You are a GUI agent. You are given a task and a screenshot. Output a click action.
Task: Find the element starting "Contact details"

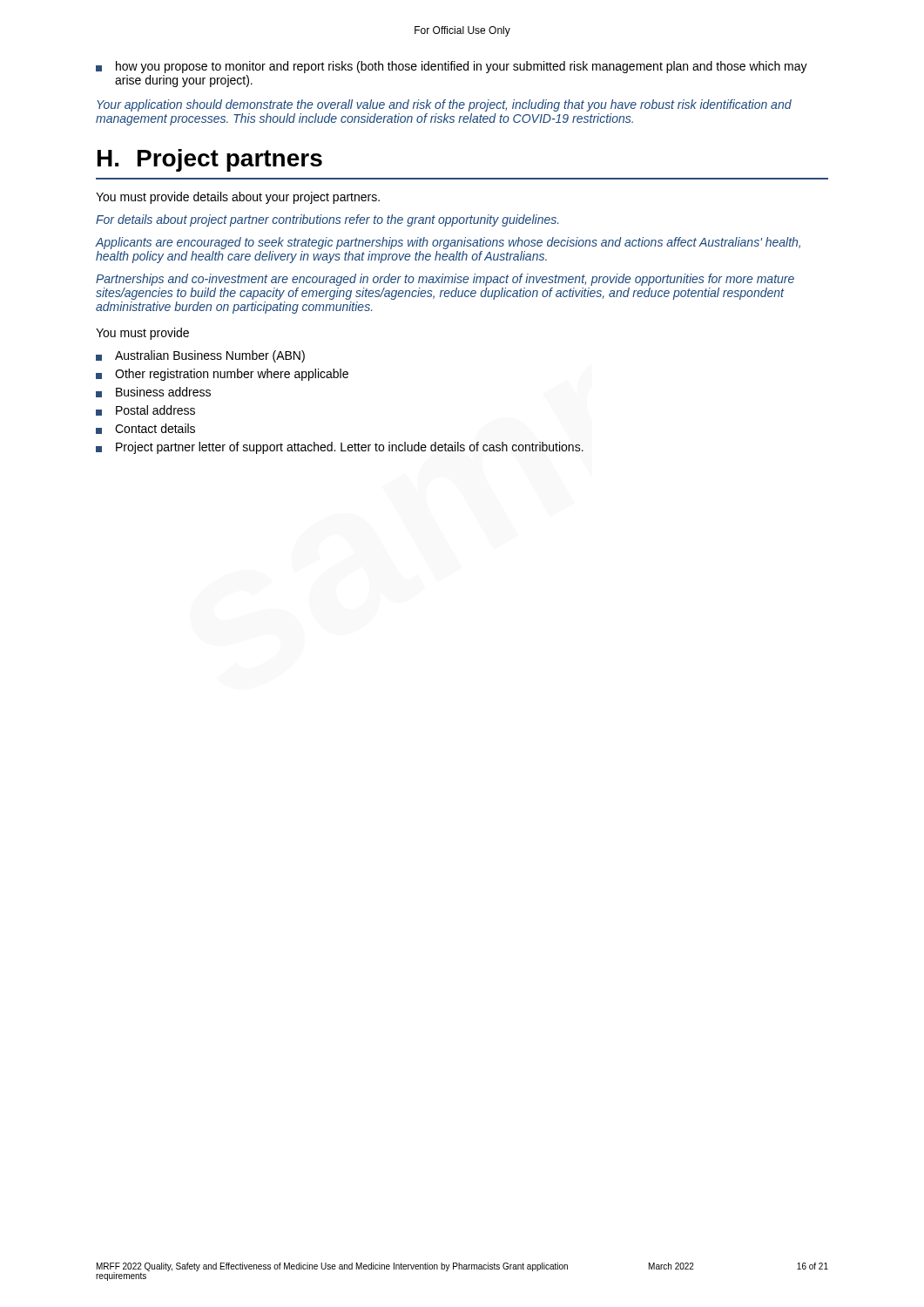146,429
